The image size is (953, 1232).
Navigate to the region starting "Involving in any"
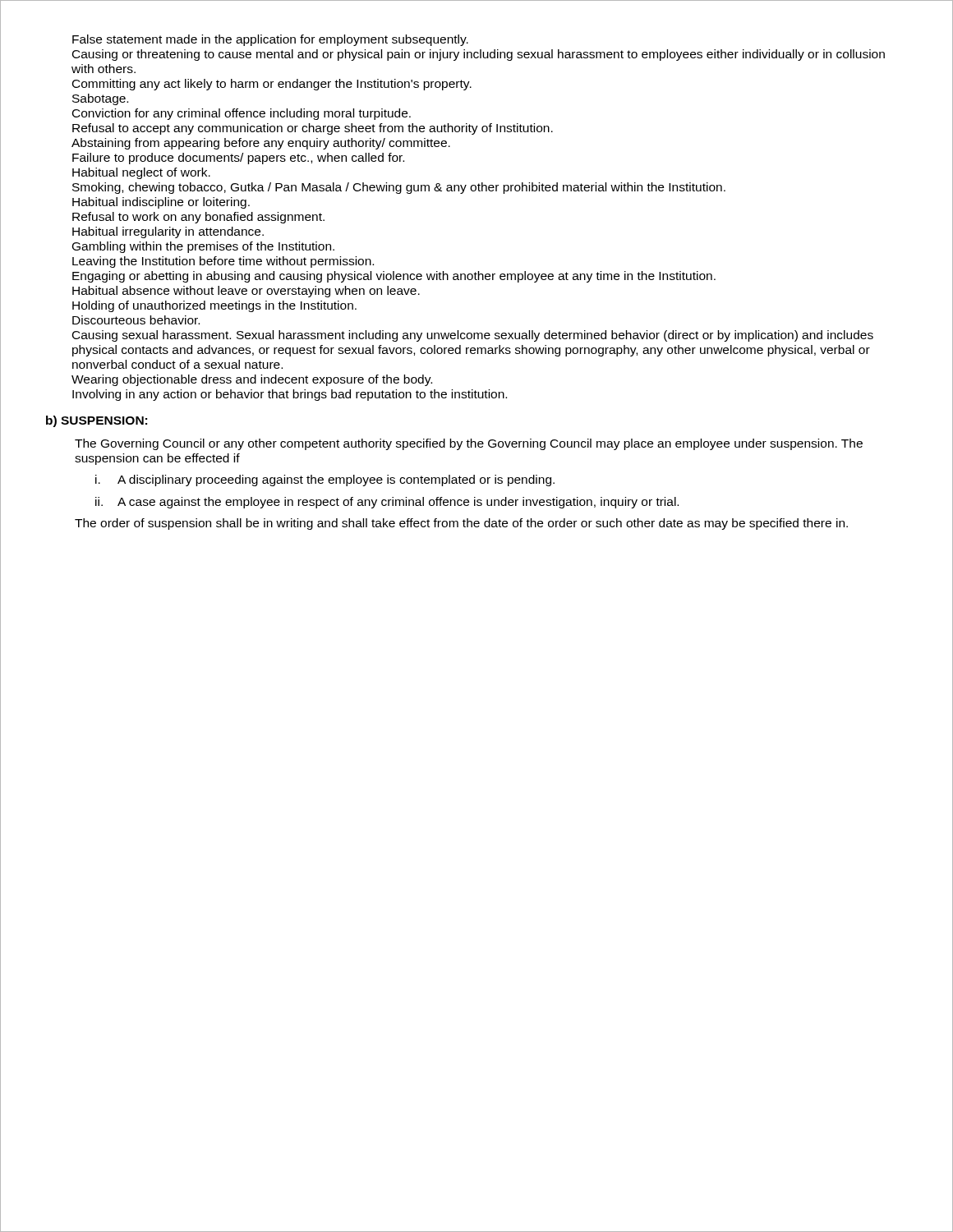tap(490, 394)
